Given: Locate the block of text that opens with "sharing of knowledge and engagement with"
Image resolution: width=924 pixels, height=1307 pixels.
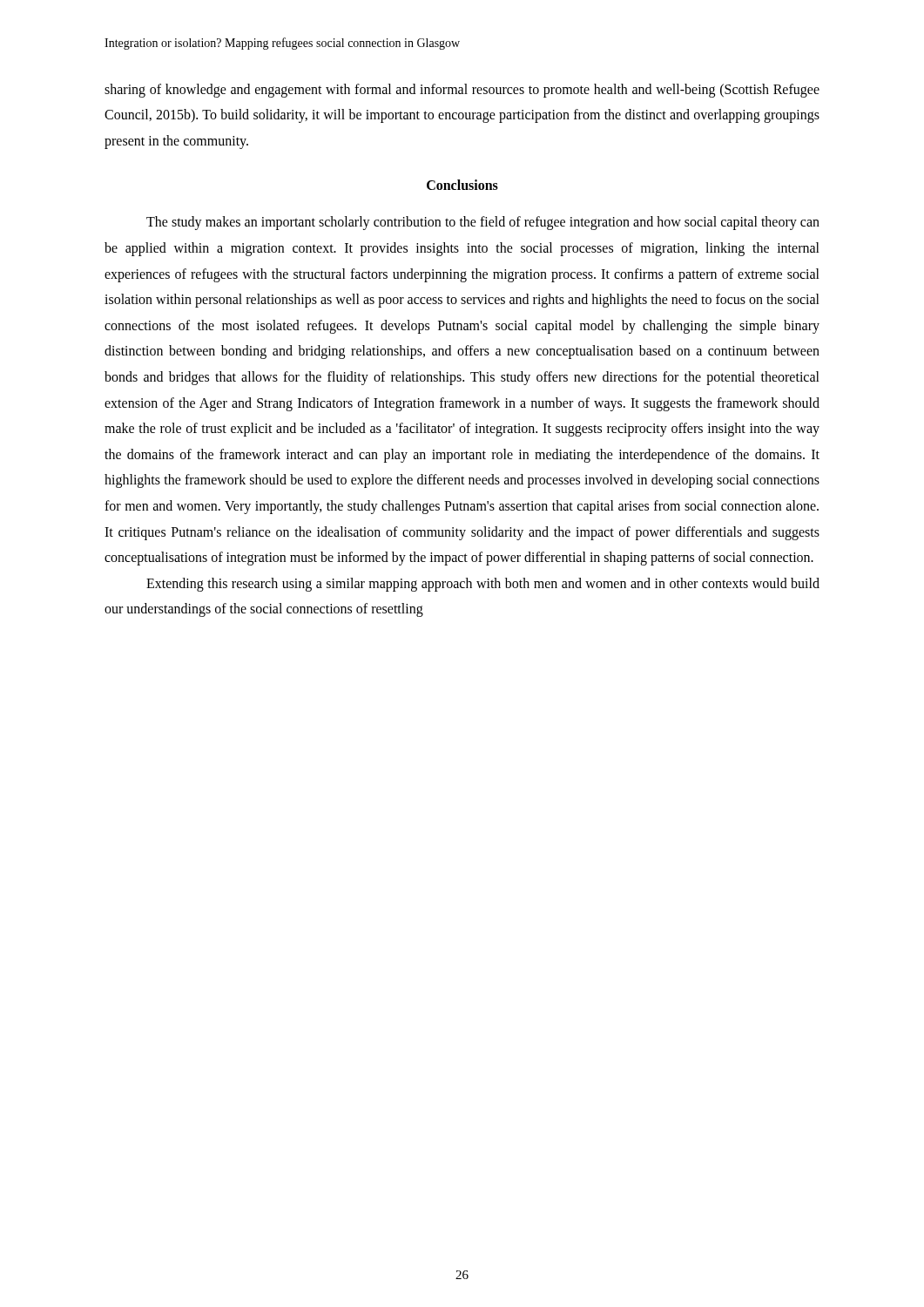Looking at the screenshot, I should click(462, 115).
